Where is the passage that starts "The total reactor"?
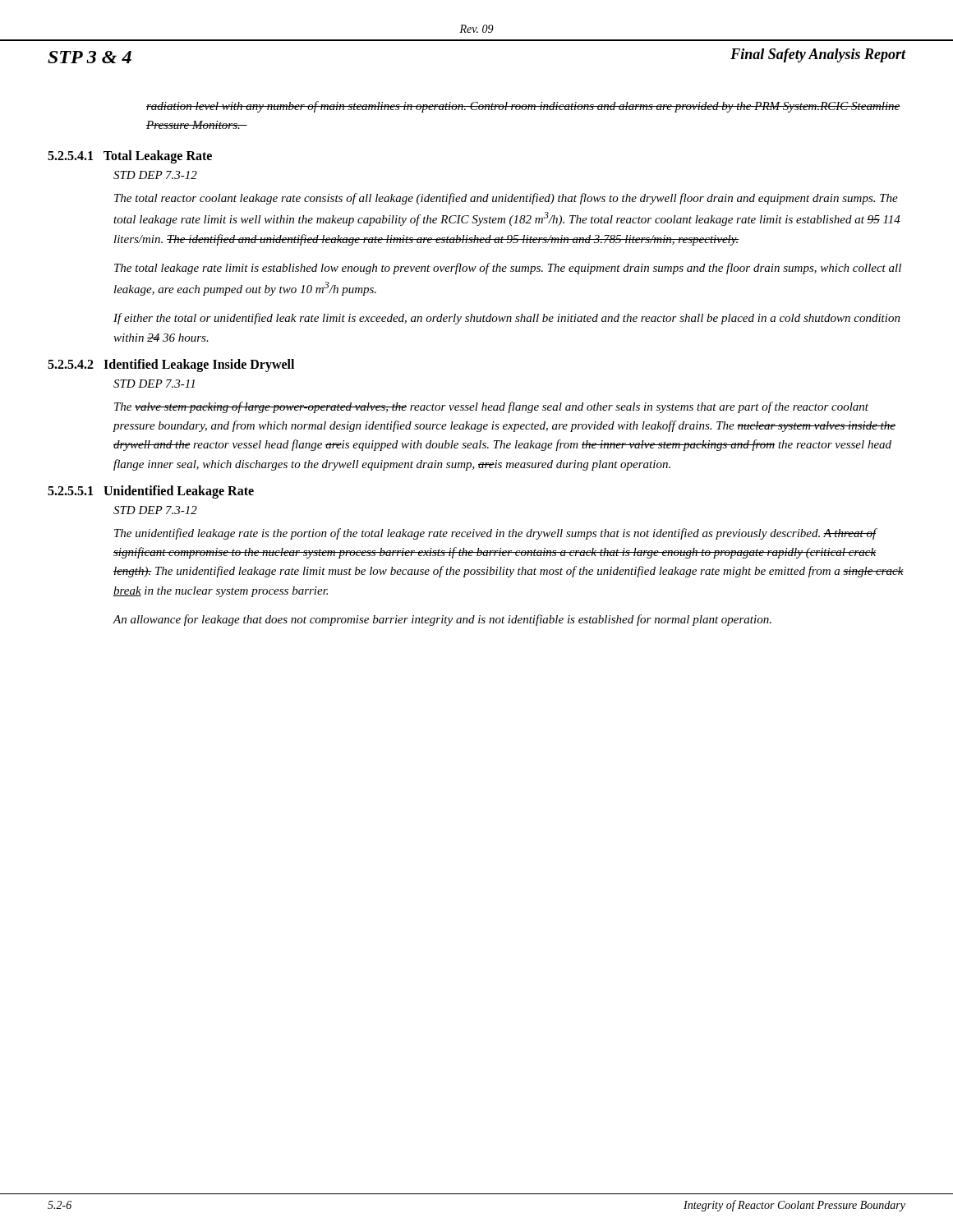Viewport: 953px width, 1232px height. point(507,218)
